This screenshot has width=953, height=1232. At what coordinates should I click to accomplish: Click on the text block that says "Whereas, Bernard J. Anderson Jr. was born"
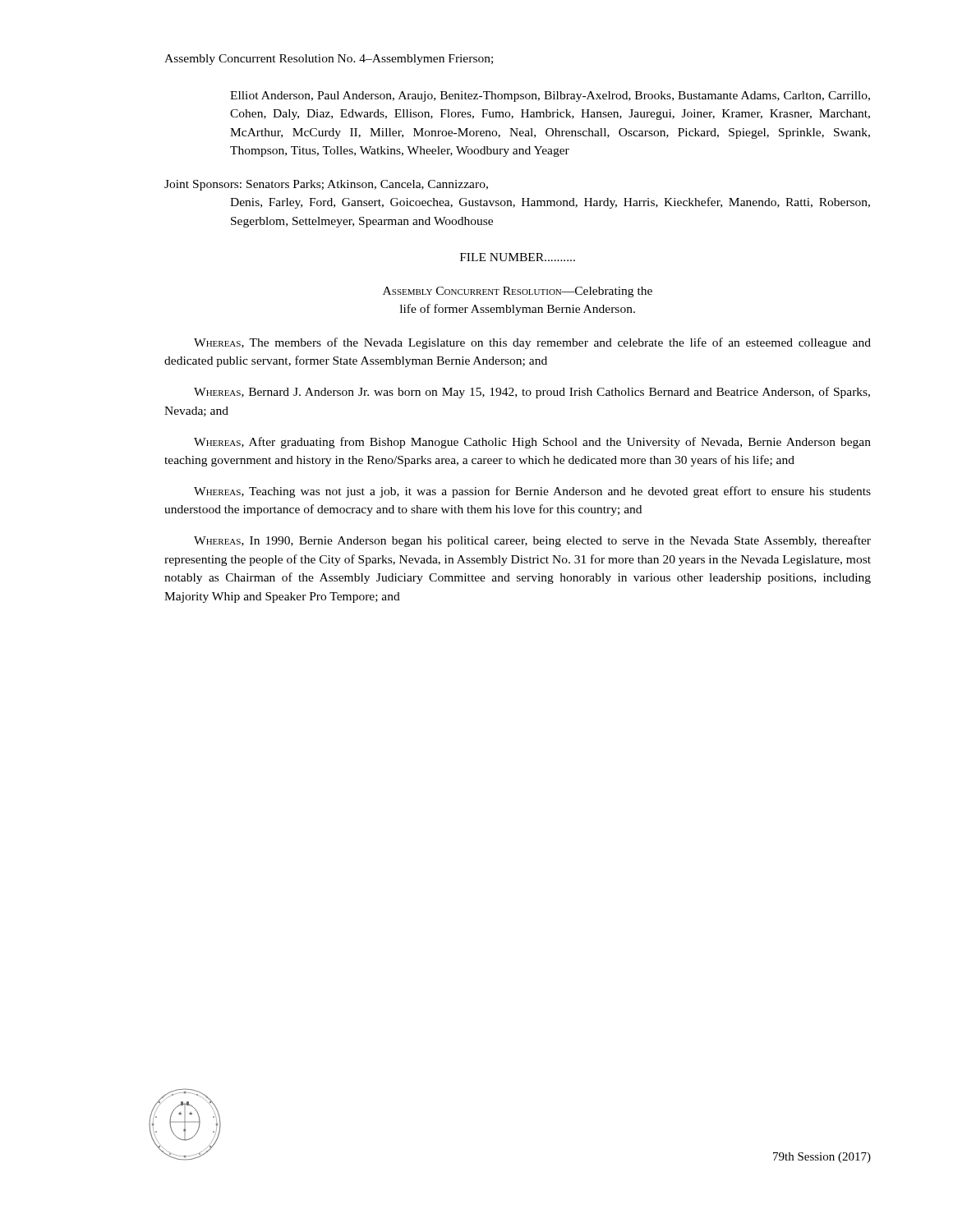[x=518, y=401]
